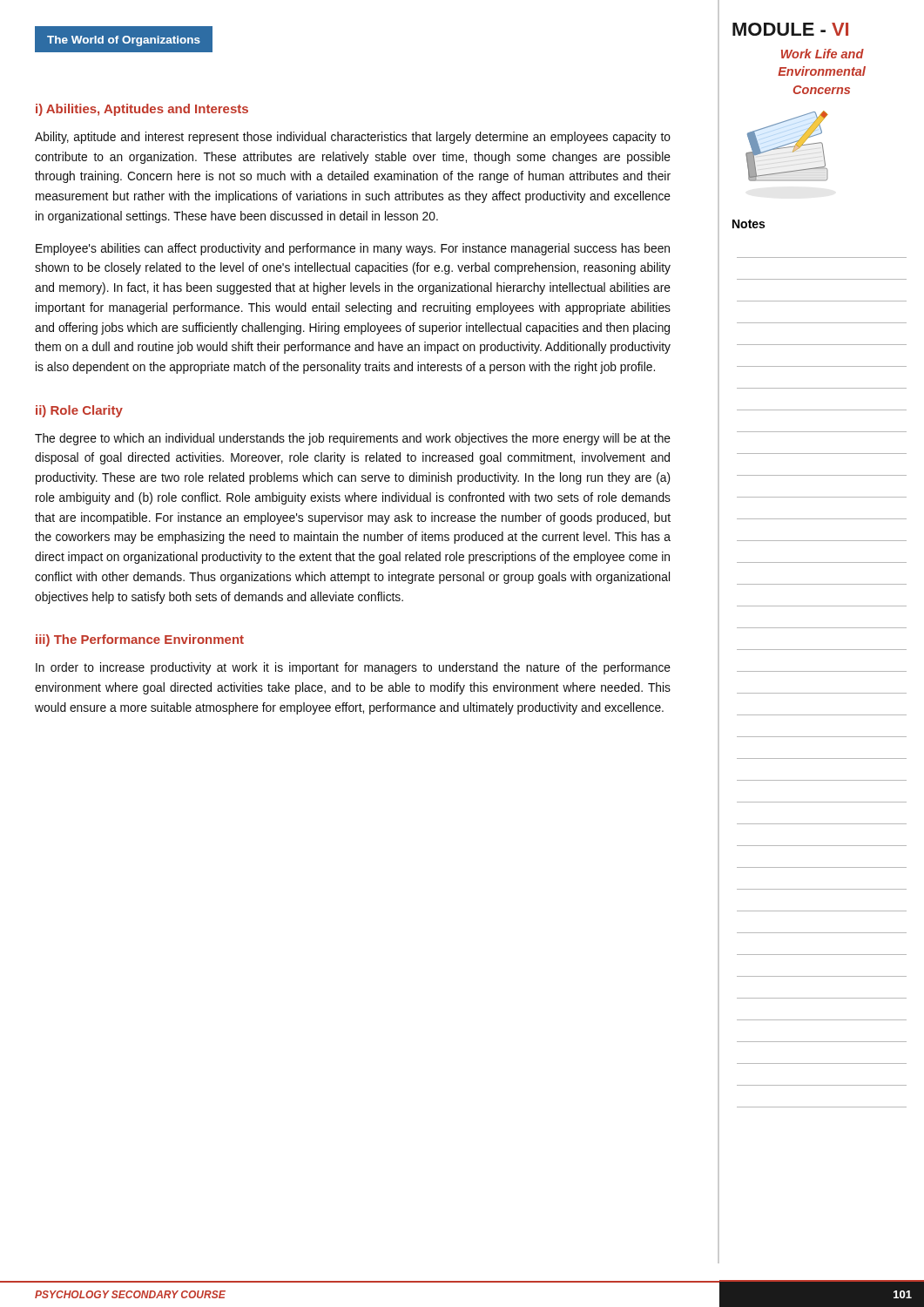Click the passage that begins "Employee's abilities can affect productivity and"
Image resolution: width=924 pixels, height=1307 pixels.
pos(353,309)
